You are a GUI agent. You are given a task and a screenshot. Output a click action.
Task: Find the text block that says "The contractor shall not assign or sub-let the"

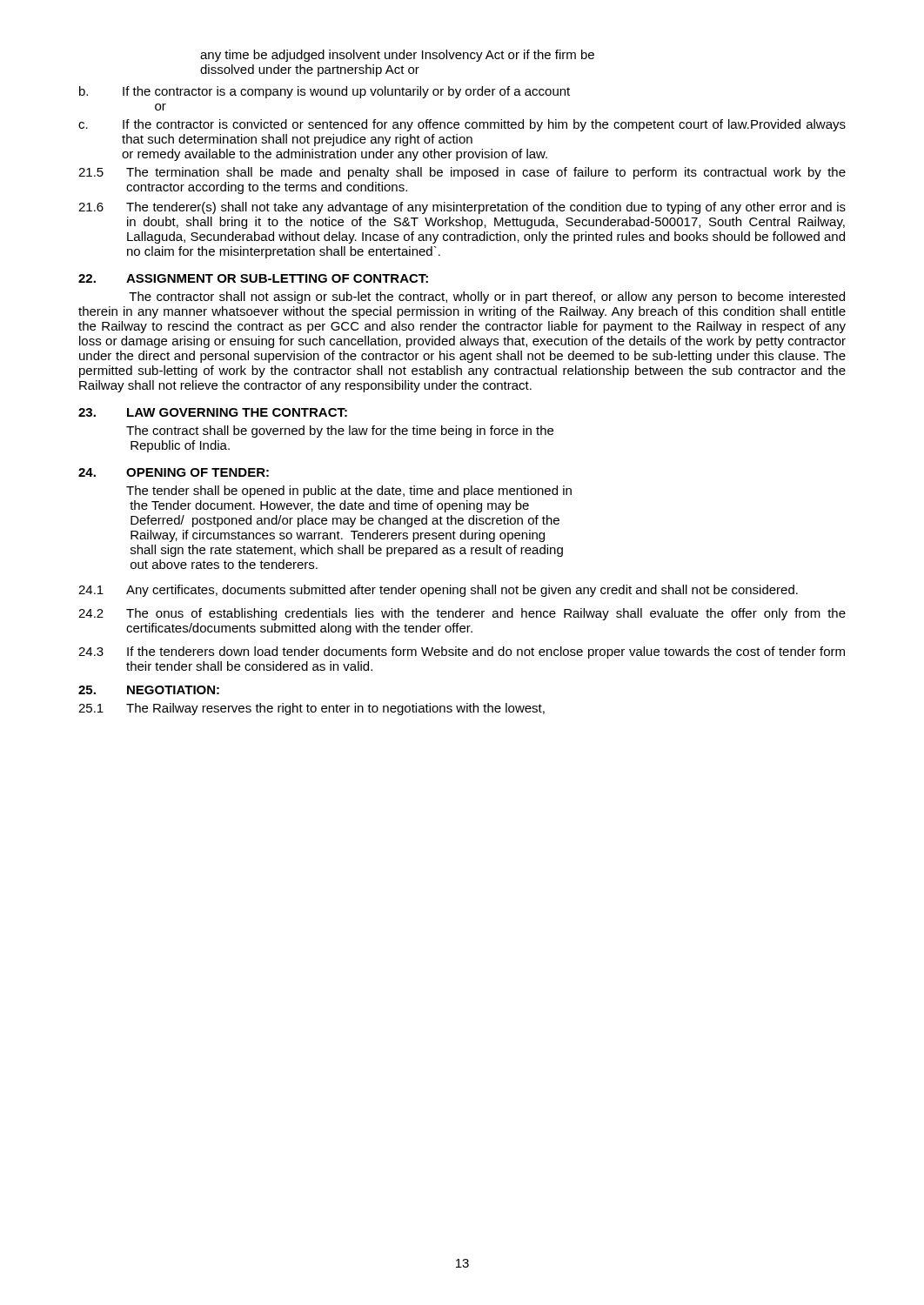[462, 341]
